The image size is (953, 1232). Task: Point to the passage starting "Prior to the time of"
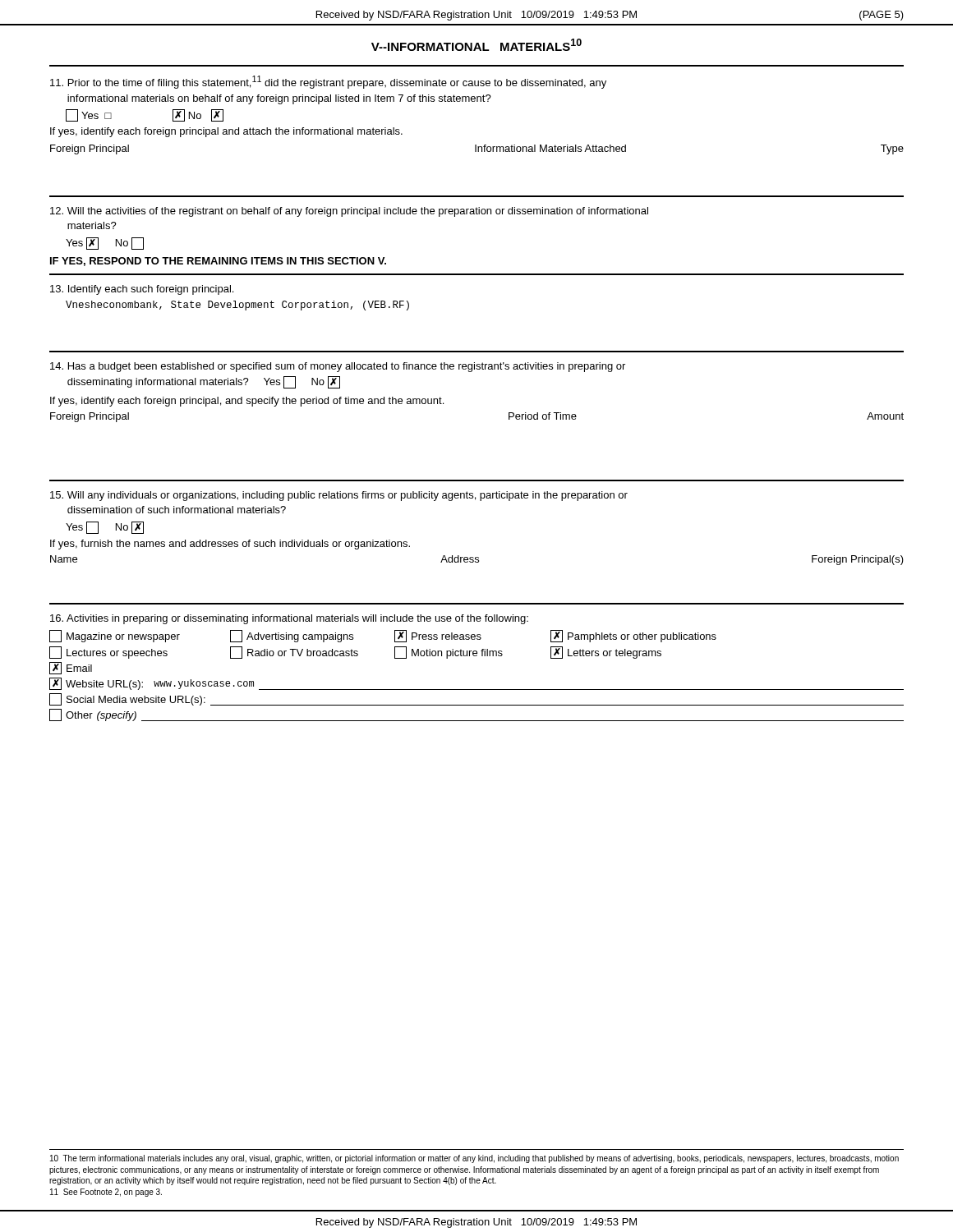pos(328,82)
